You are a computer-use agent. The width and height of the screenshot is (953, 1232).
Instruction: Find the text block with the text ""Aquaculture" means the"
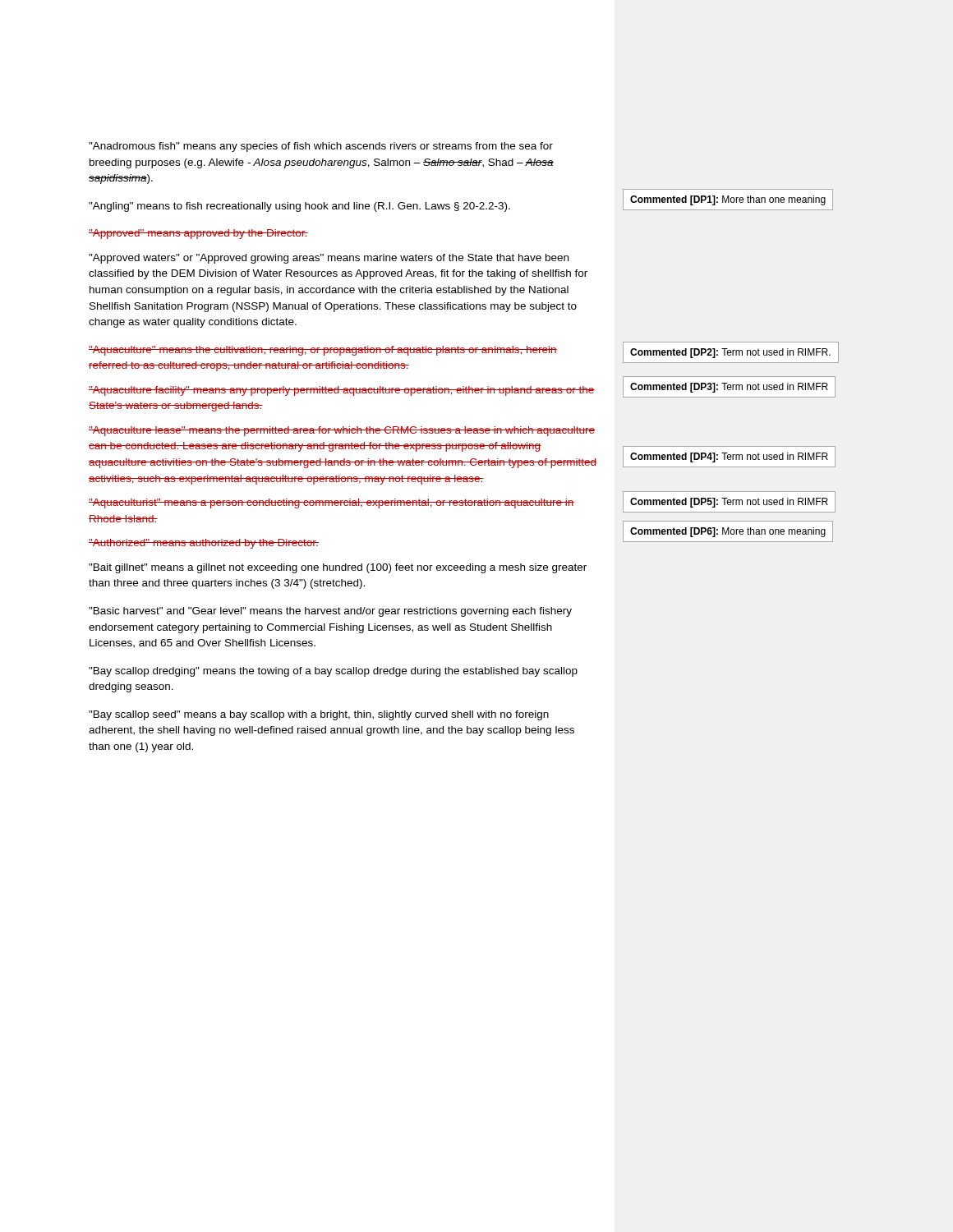[343, 357]
